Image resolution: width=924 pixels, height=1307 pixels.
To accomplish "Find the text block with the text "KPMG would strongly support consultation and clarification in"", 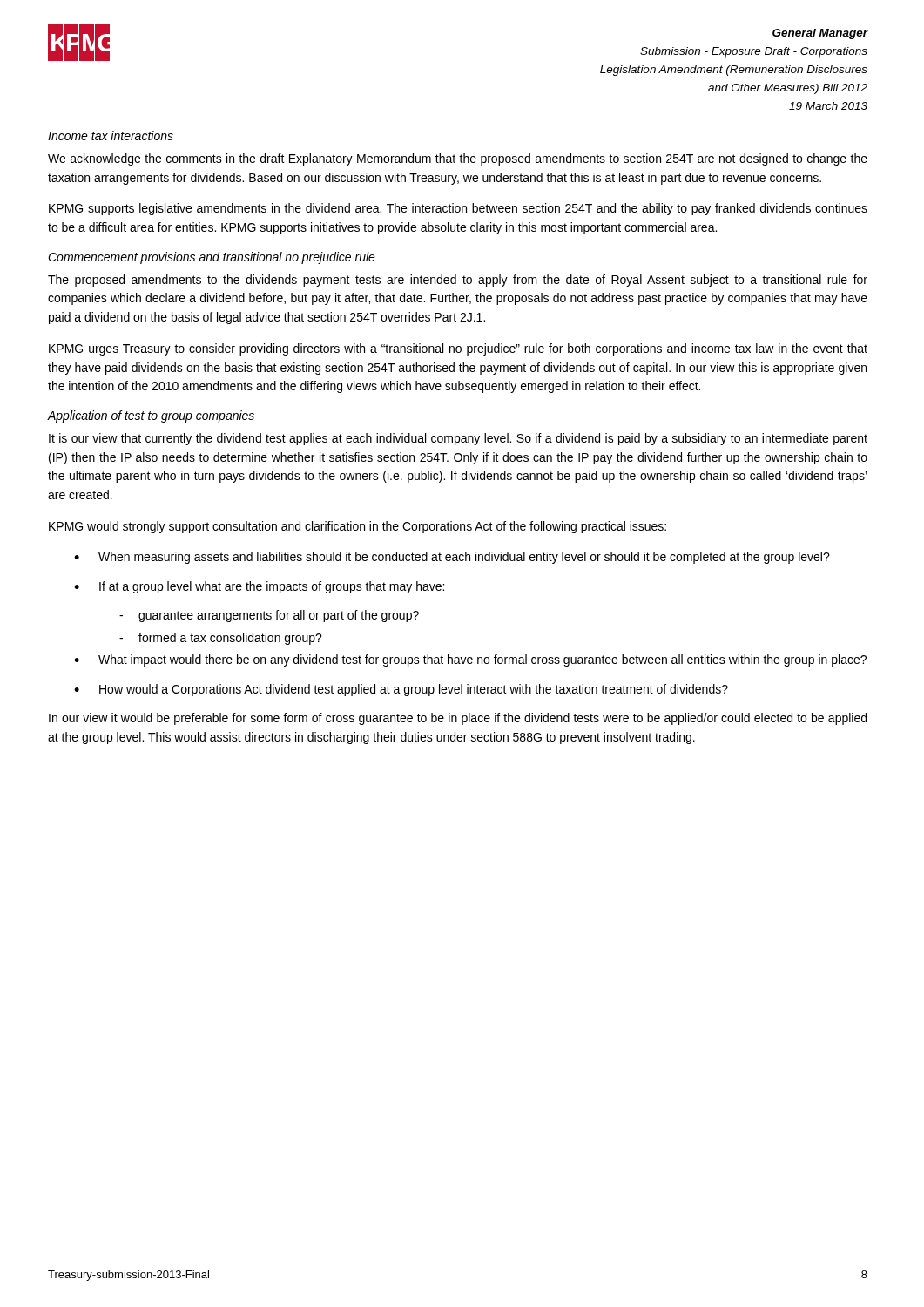I will click(x=358, y=526).
